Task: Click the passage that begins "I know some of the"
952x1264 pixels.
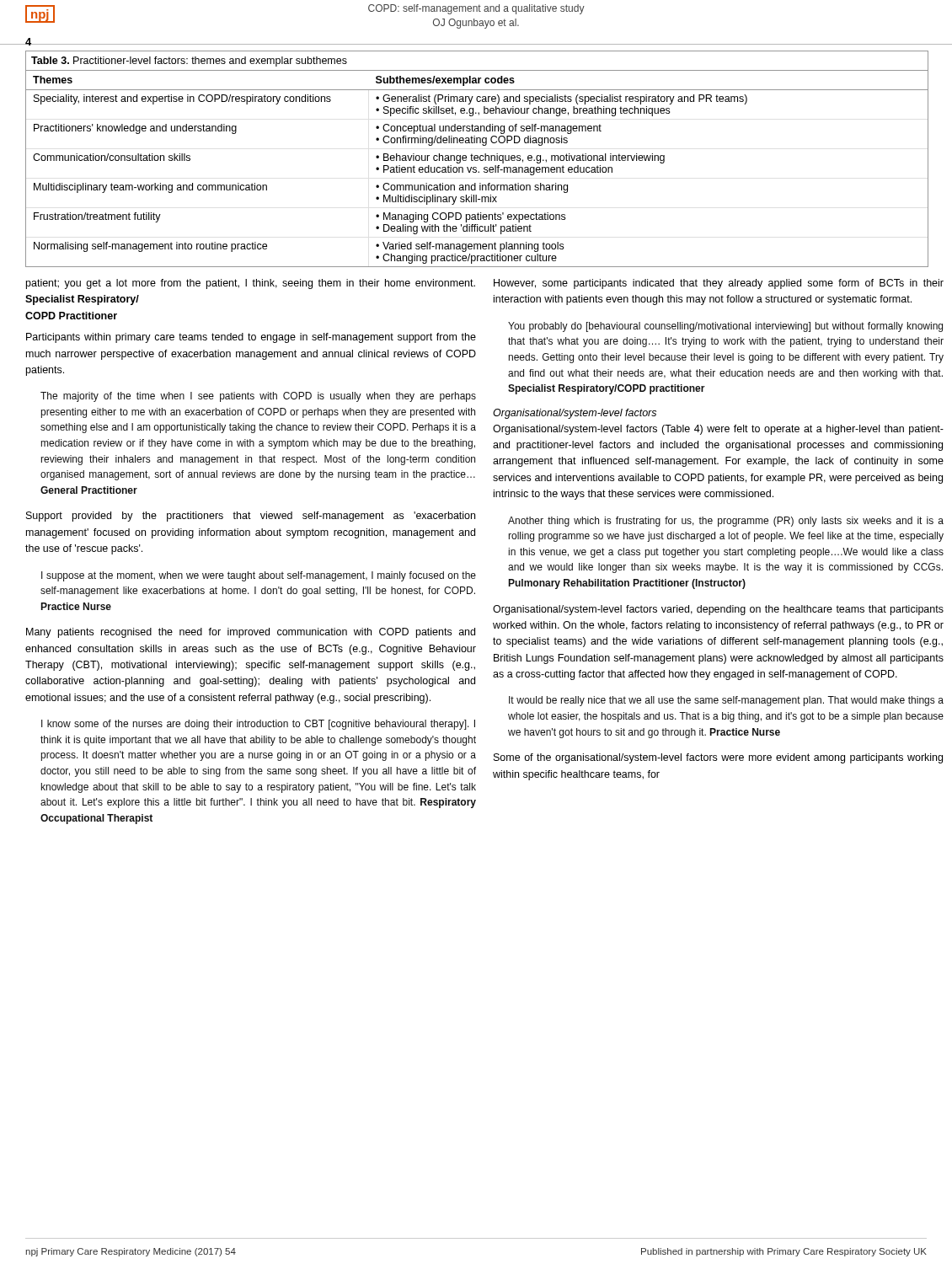Action: tap(258, 771)
